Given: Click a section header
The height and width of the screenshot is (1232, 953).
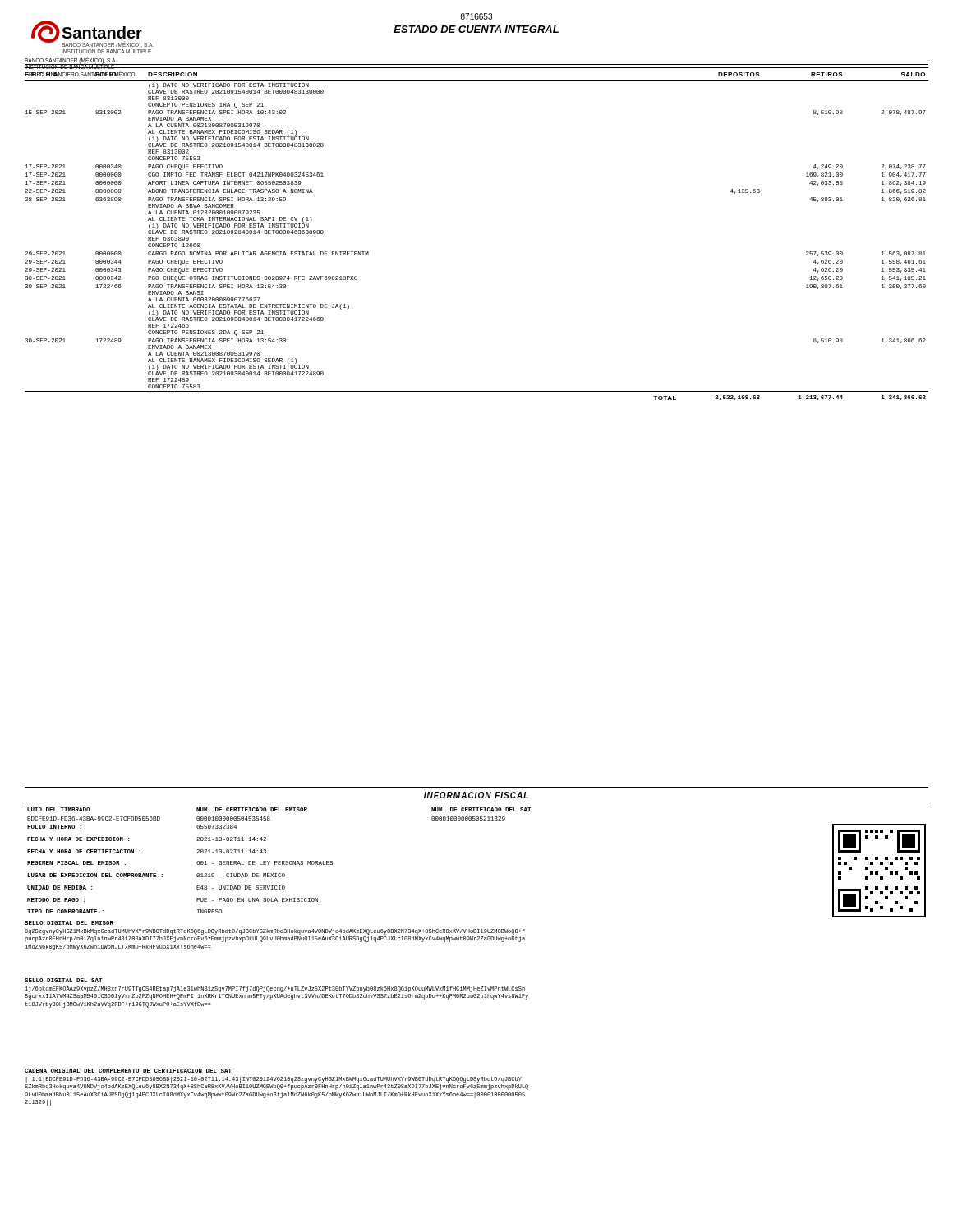Looking at the screenshot, I should click(x=476, y=795).
